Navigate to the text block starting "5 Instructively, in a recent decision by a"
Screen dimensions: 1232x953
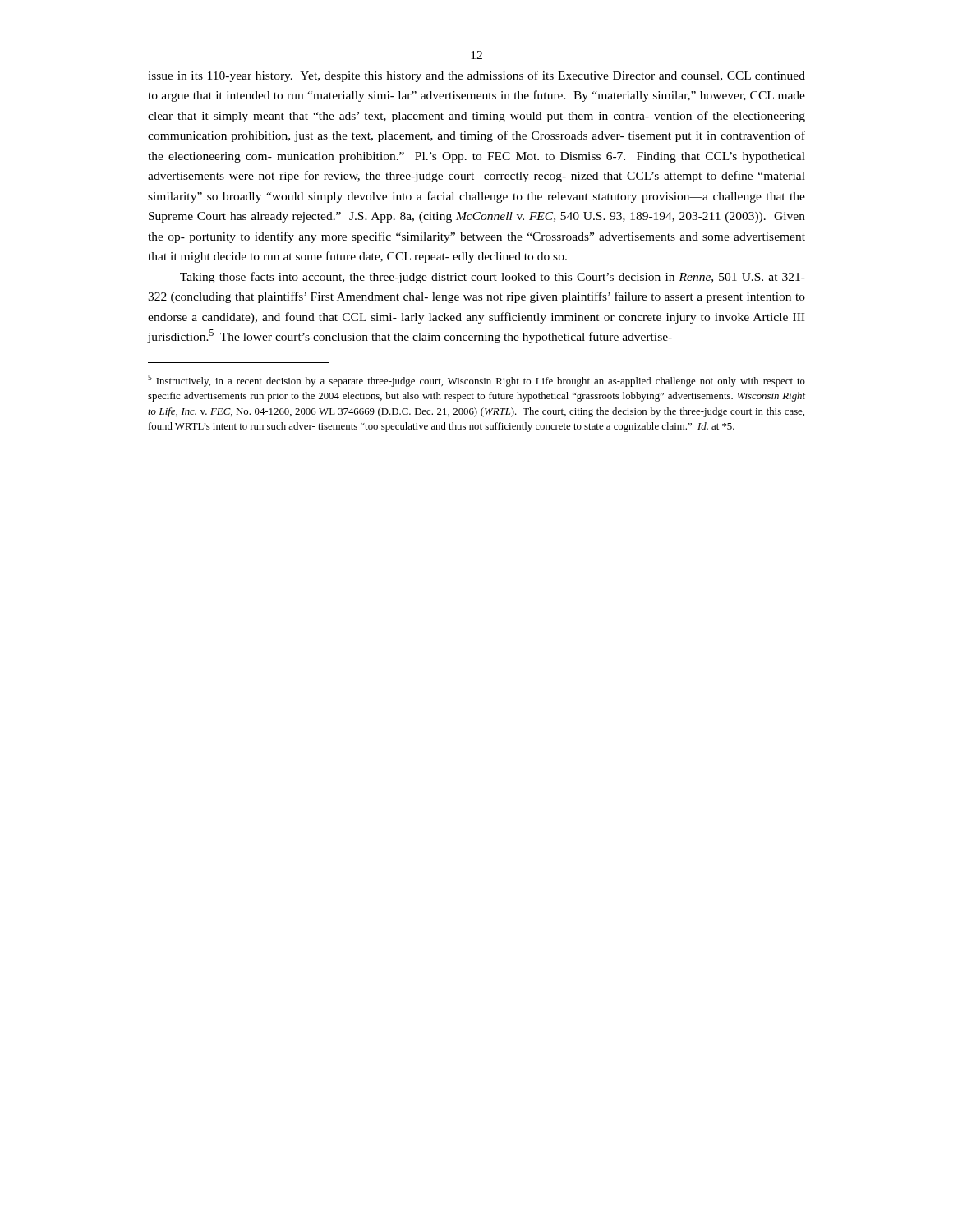point(476,404)
